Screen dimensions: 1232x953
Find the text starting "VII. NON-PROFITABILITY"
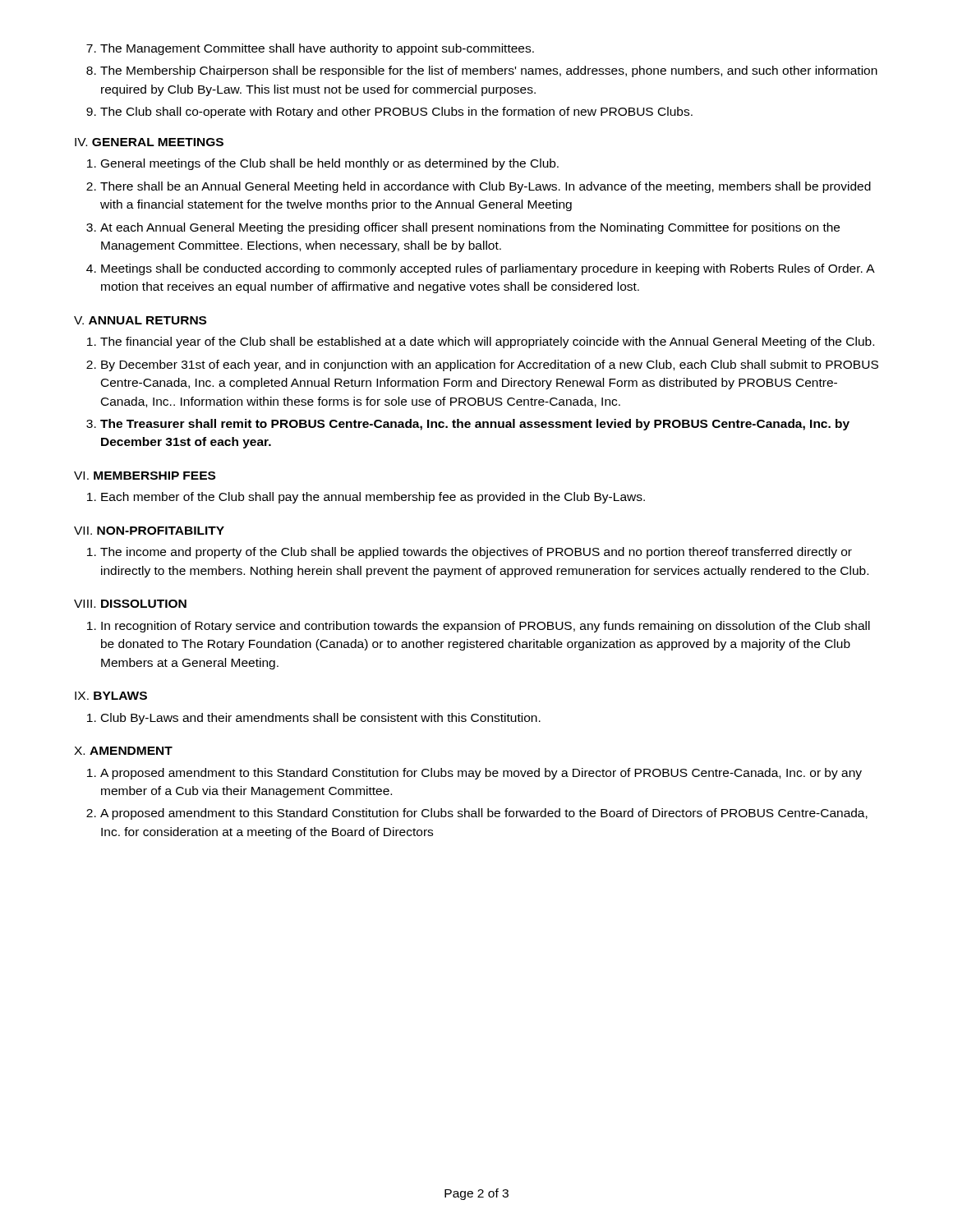click(x=149, y=530)
